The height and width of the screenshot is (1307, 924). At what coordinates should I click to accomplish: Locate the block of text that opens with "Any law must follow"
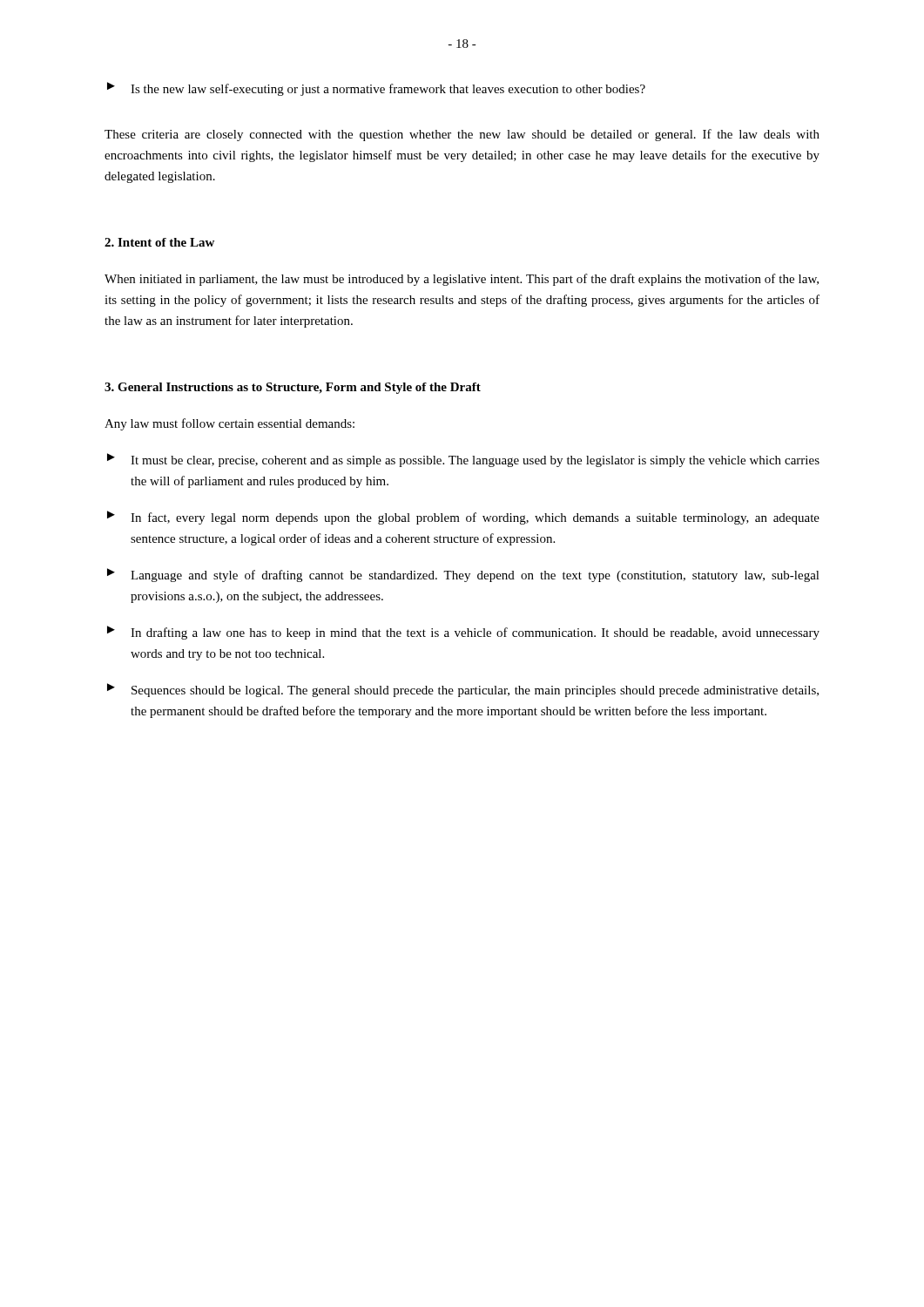coord(230,423)
